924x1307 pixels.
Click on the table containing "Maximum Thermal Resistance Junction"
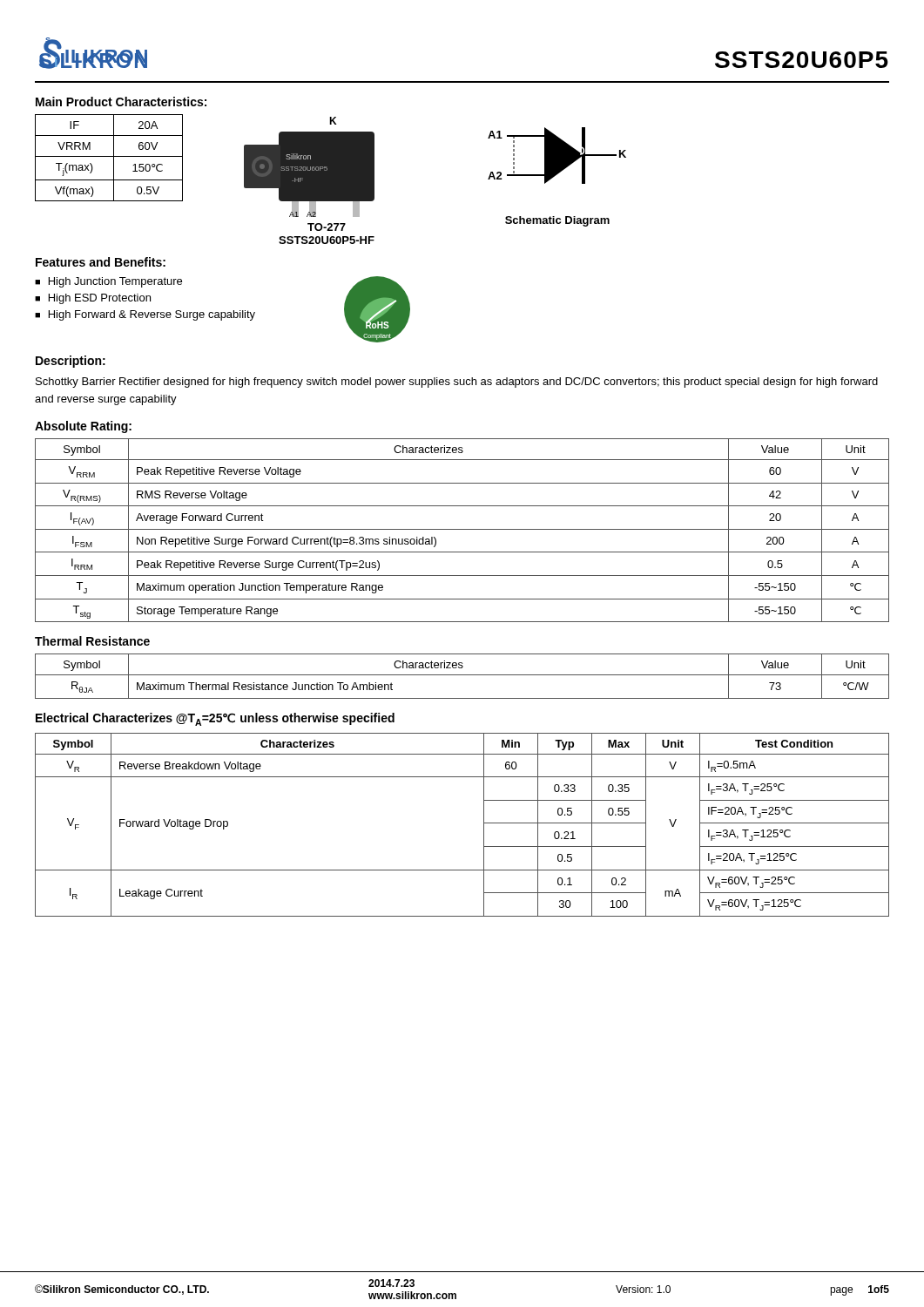click(x=462, y=676)
